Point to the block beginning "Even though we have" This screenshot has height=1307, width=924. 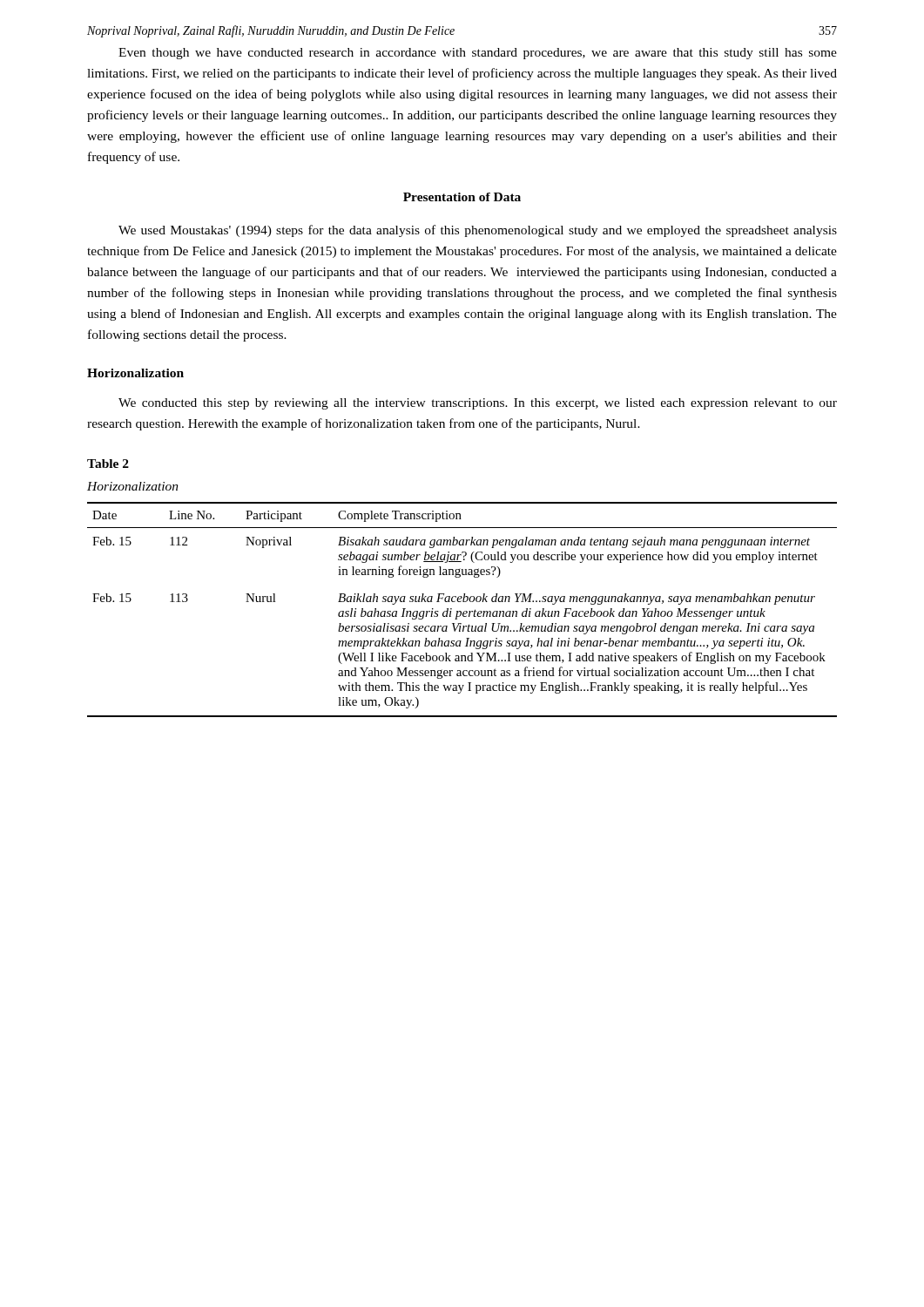(462, 105)
